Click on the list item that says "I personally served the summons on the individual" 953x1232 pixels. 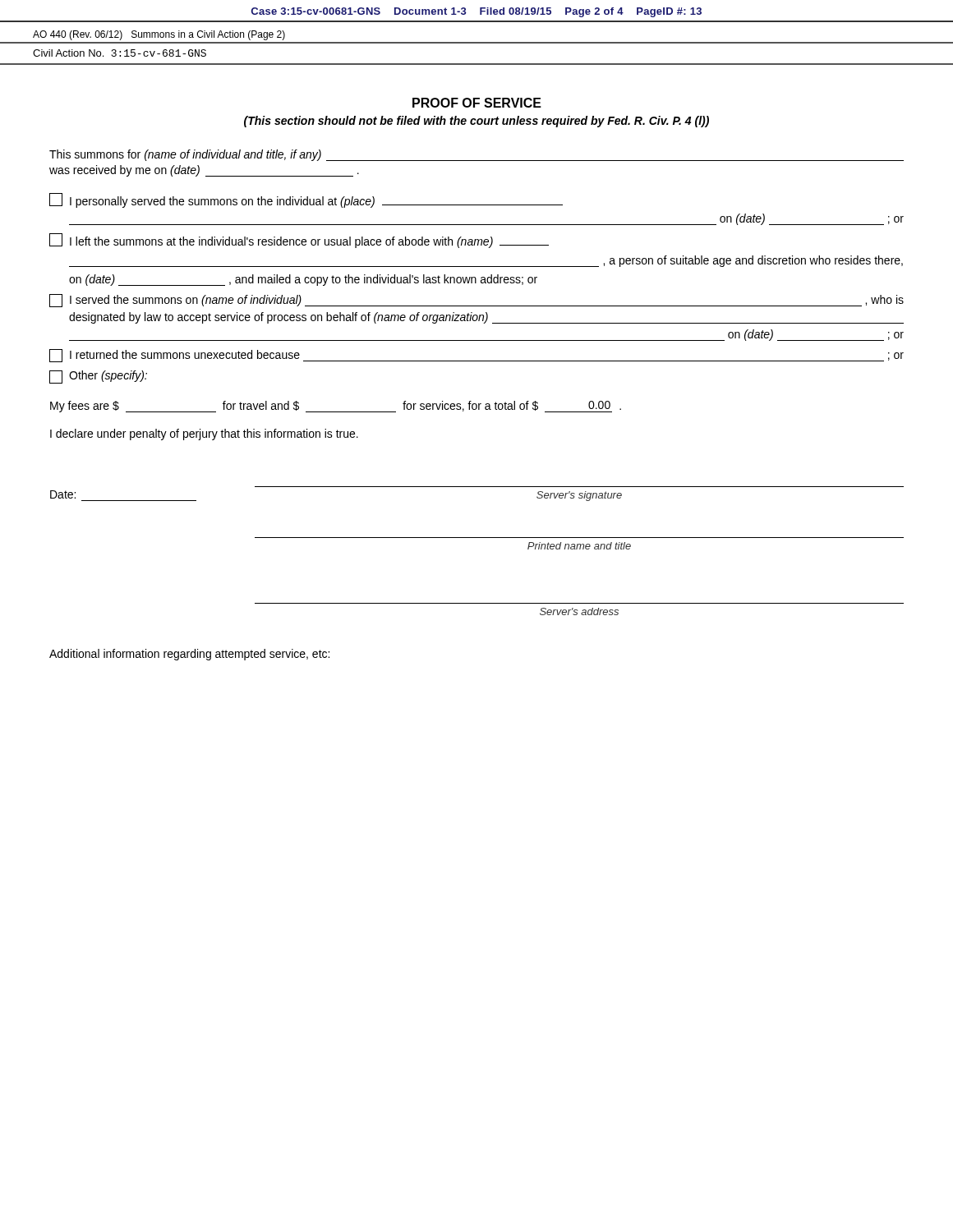click(476, 208)
